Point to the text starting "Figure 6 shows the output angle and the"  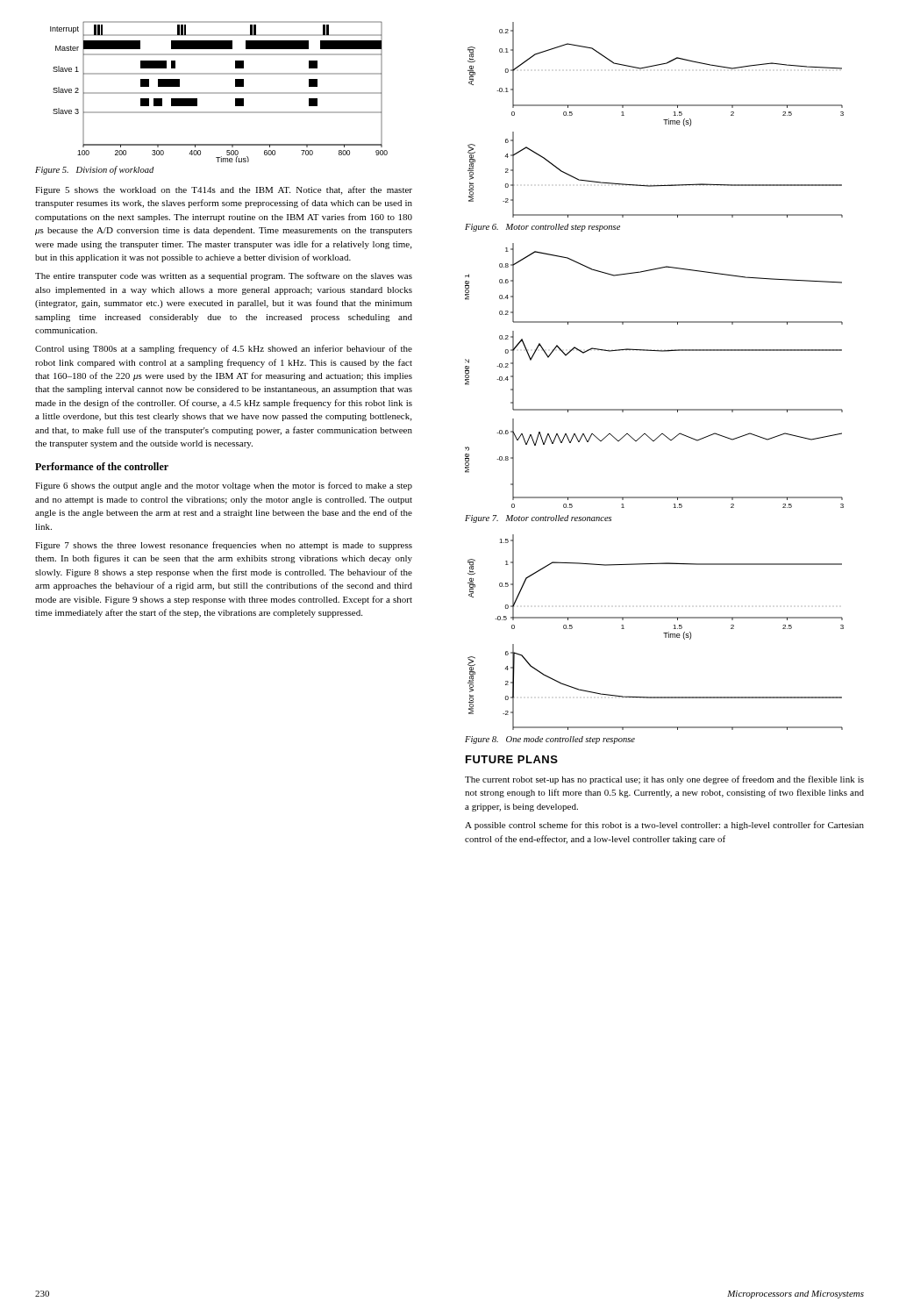[224, 506]
